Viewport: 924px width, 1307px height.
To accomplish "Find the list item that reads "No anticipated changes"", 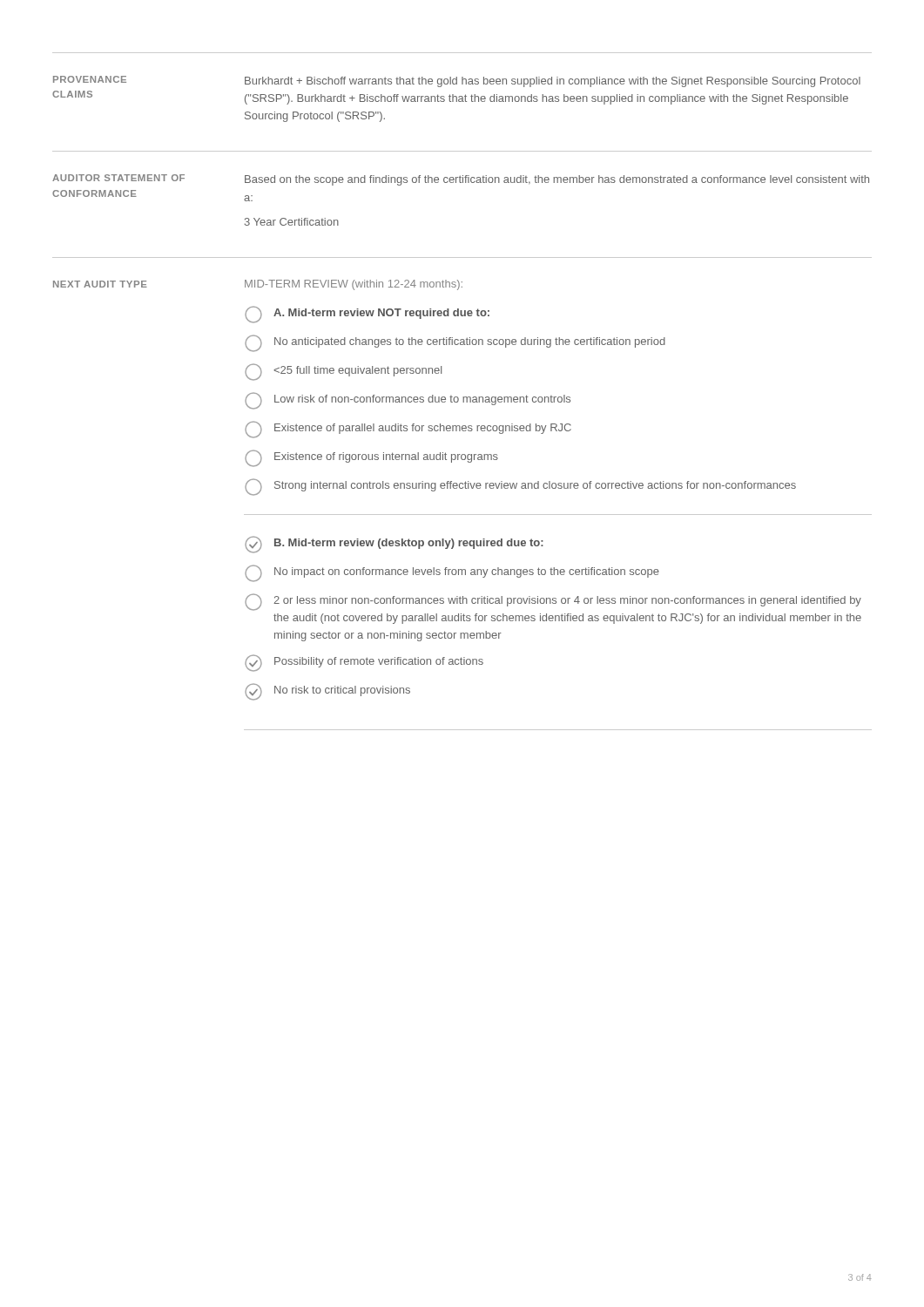I will (558, 343).
